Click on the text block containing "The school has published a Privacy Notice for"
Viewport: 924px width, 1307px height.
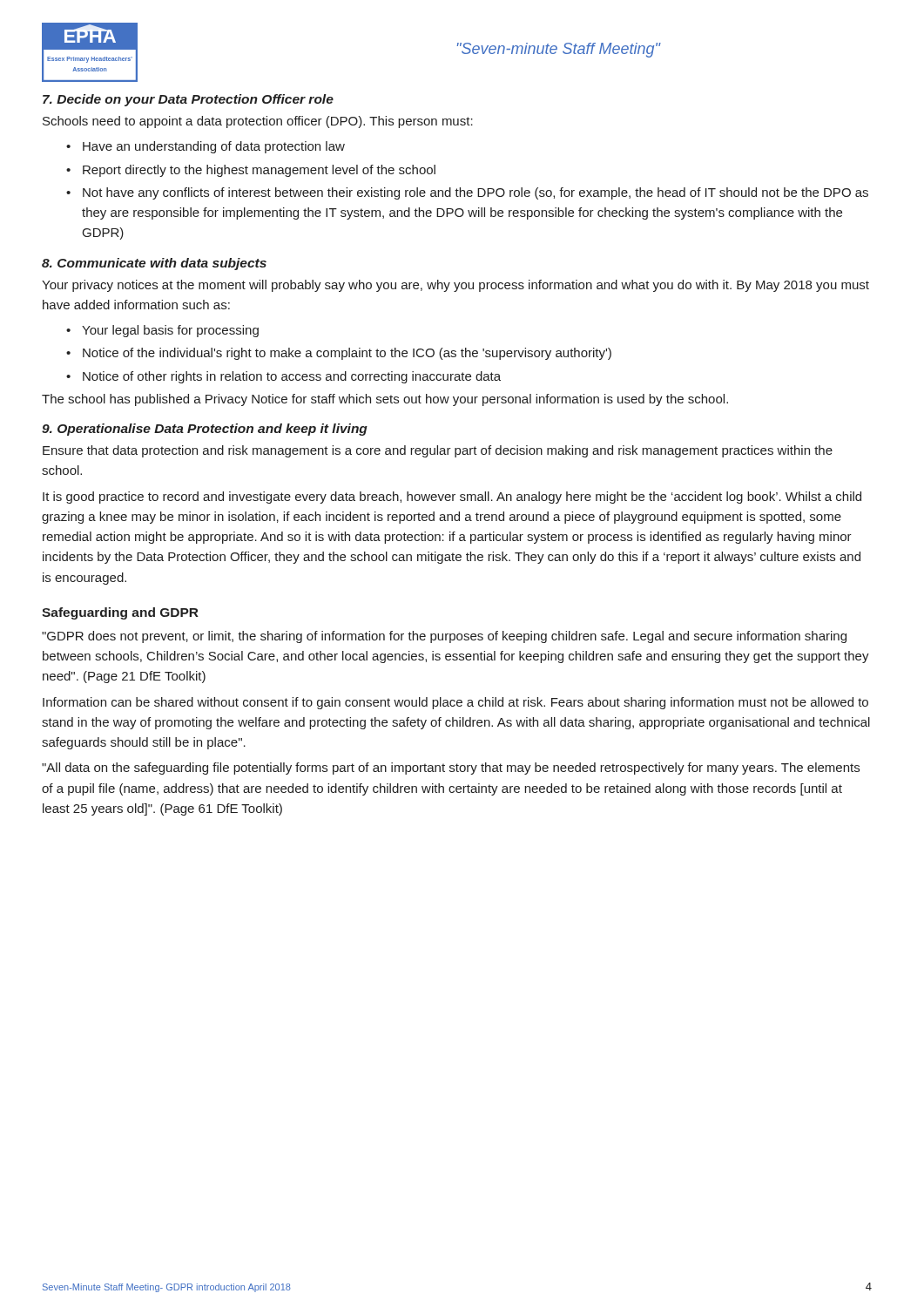(385, 398)
